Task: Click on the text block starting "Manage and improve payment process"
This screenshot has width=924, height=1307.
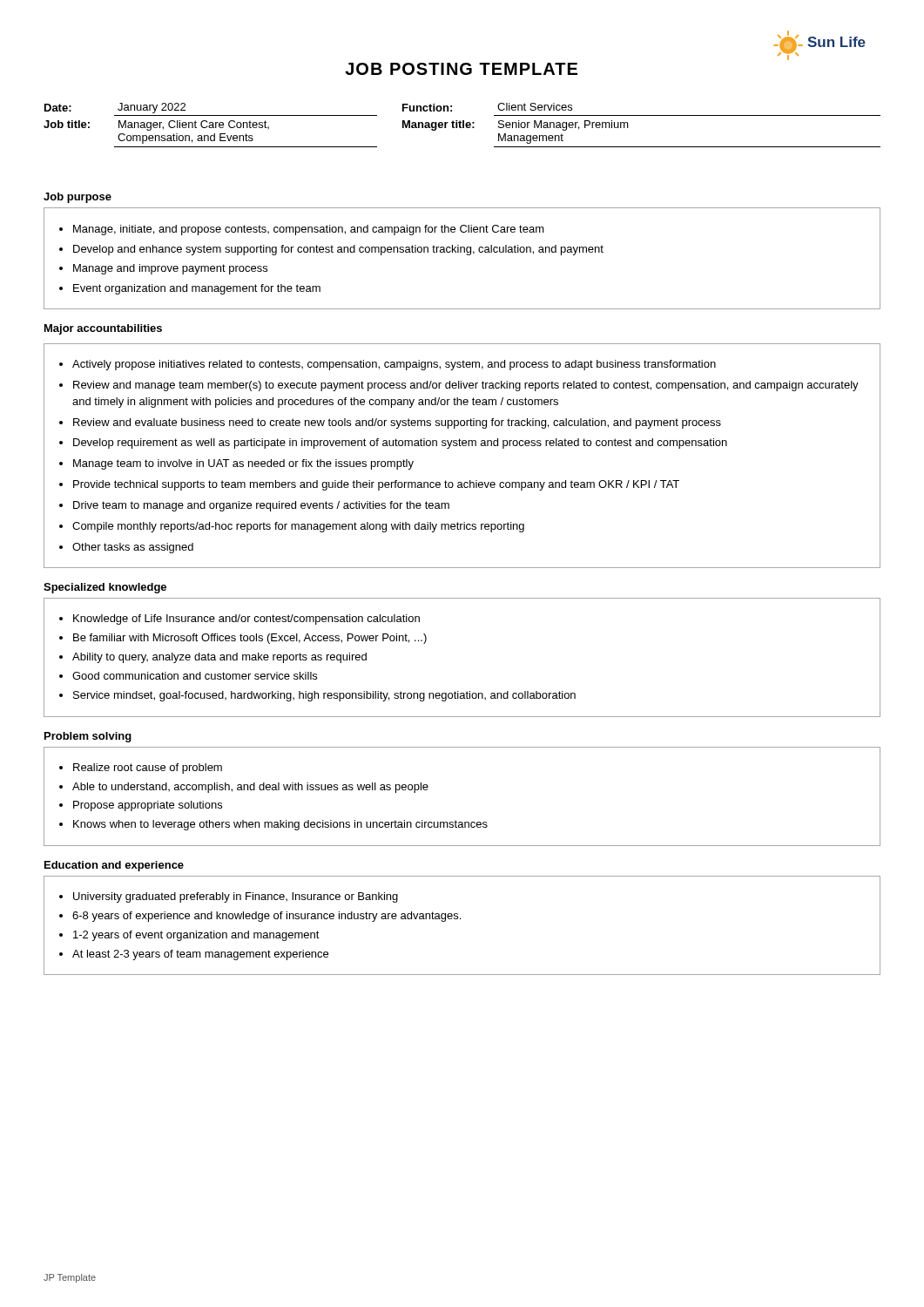Action: (x=170, y=268)
